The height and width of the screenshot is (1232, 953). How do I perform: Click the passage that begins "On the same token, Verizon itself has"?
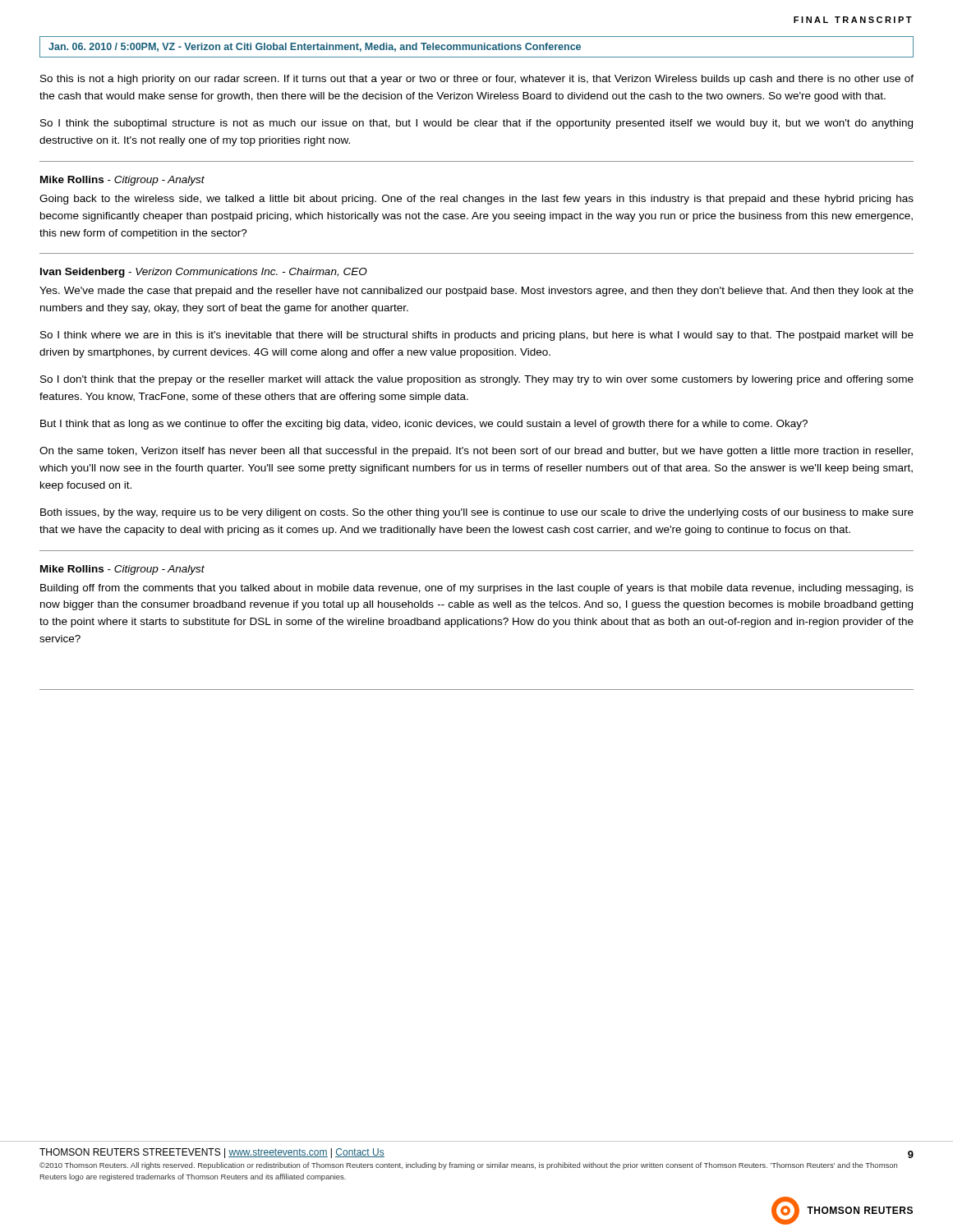pos(476,468)
